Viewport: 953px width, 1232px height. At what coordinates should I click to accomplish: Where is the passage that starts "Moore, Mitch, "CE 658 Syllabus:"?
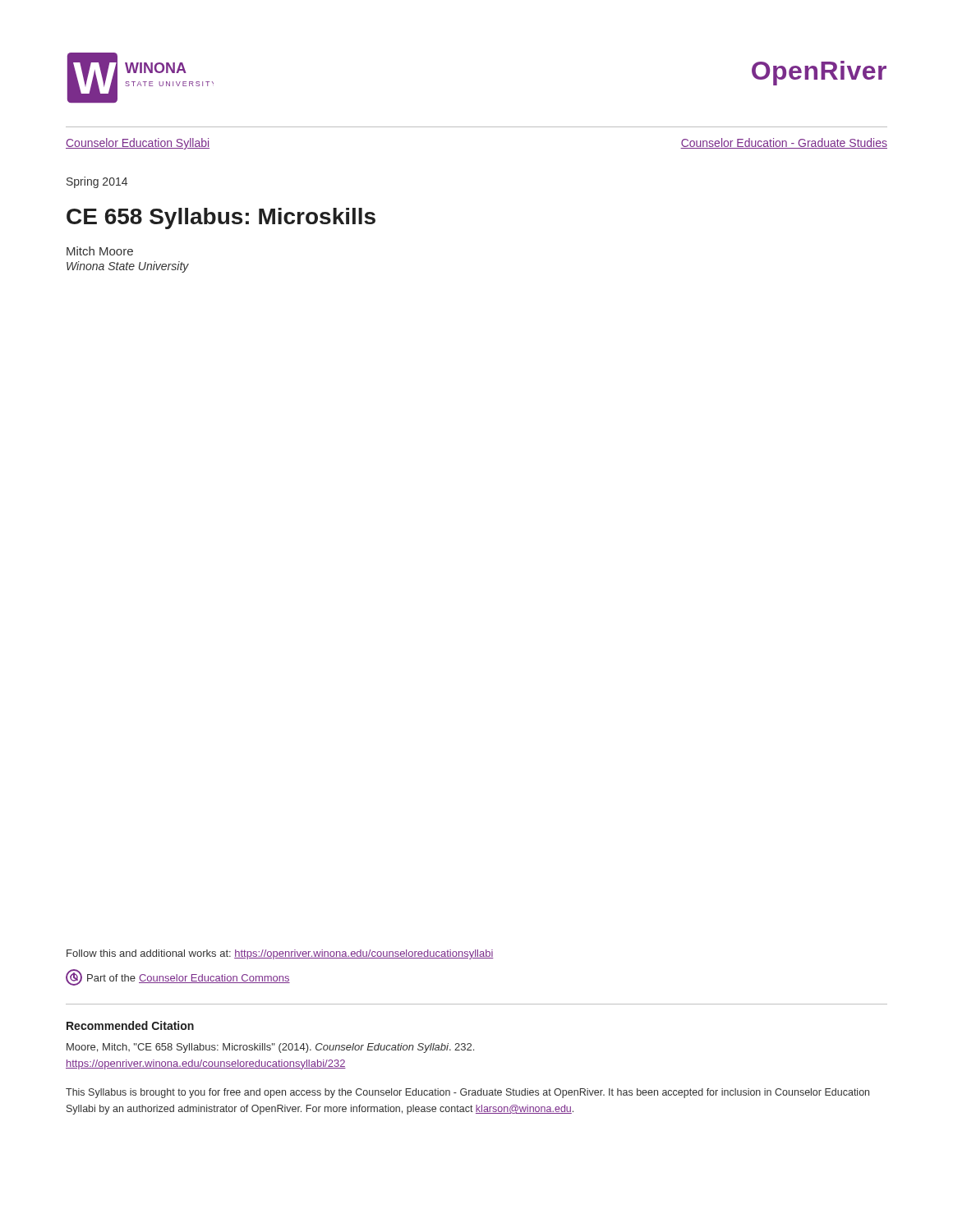[x=270, y=1055]
